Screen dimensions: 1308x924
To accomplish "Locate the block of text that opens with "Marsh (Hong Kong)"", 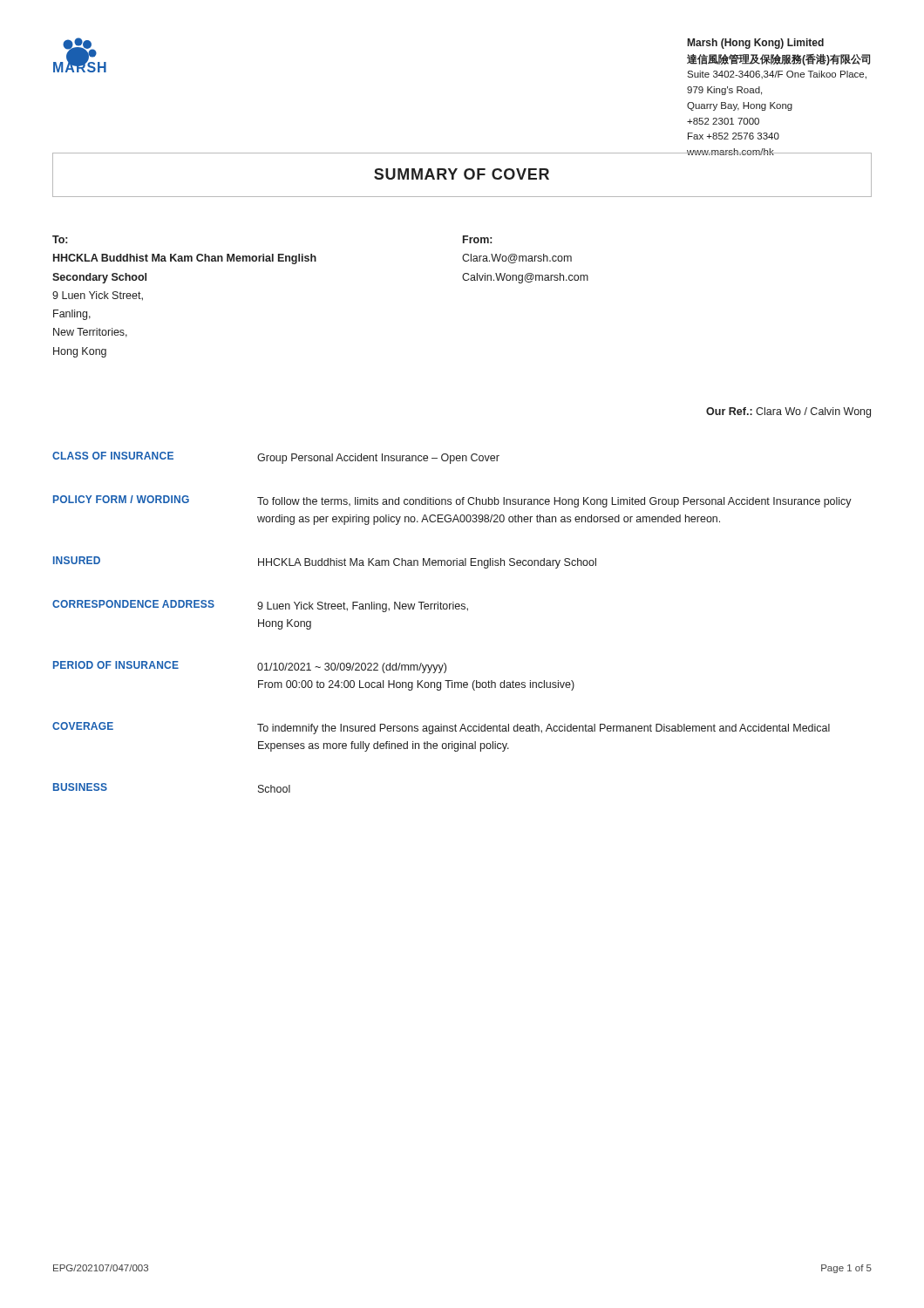I will 779,96.
